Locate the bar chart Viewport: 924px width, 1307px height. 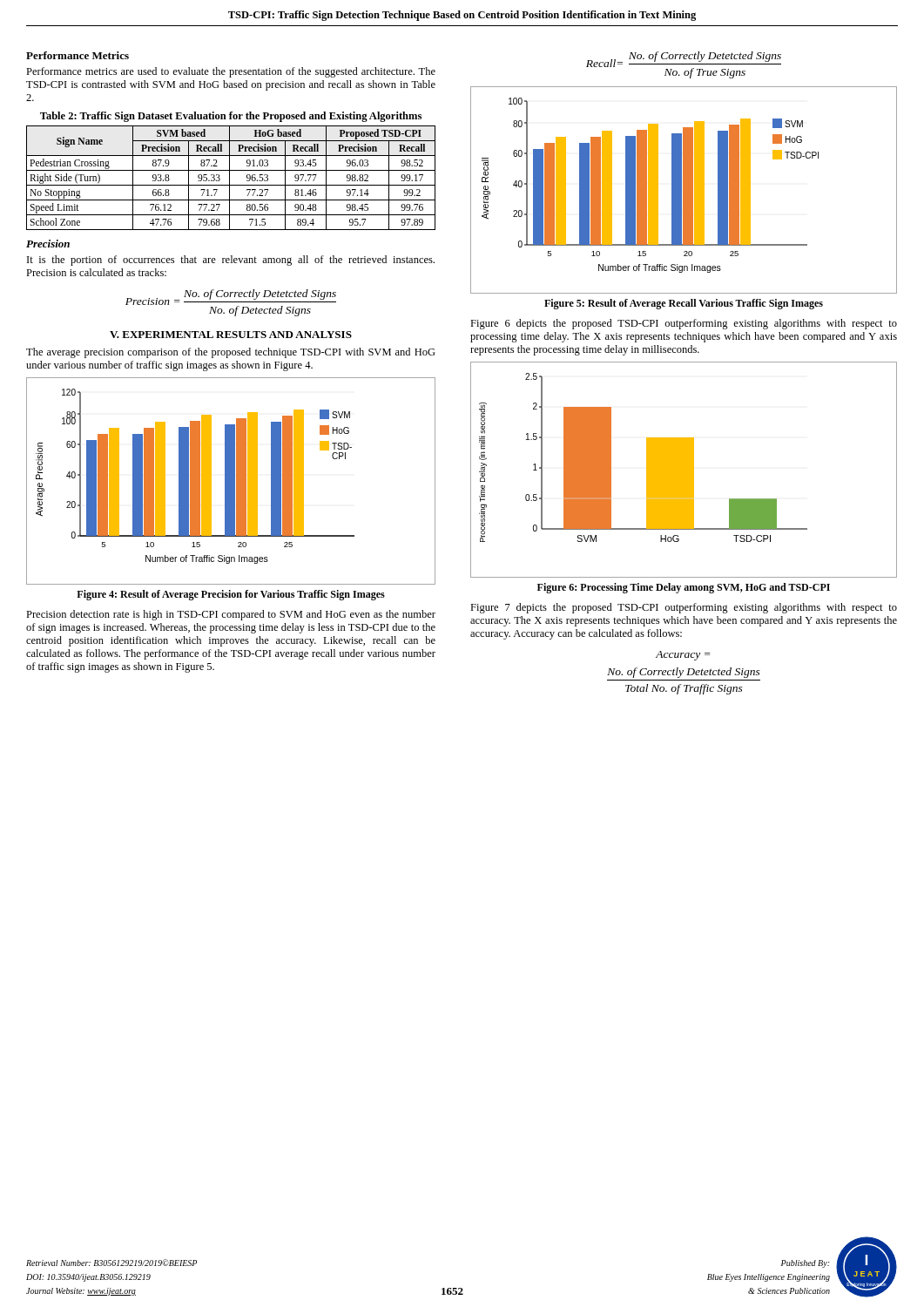[684, 470]
